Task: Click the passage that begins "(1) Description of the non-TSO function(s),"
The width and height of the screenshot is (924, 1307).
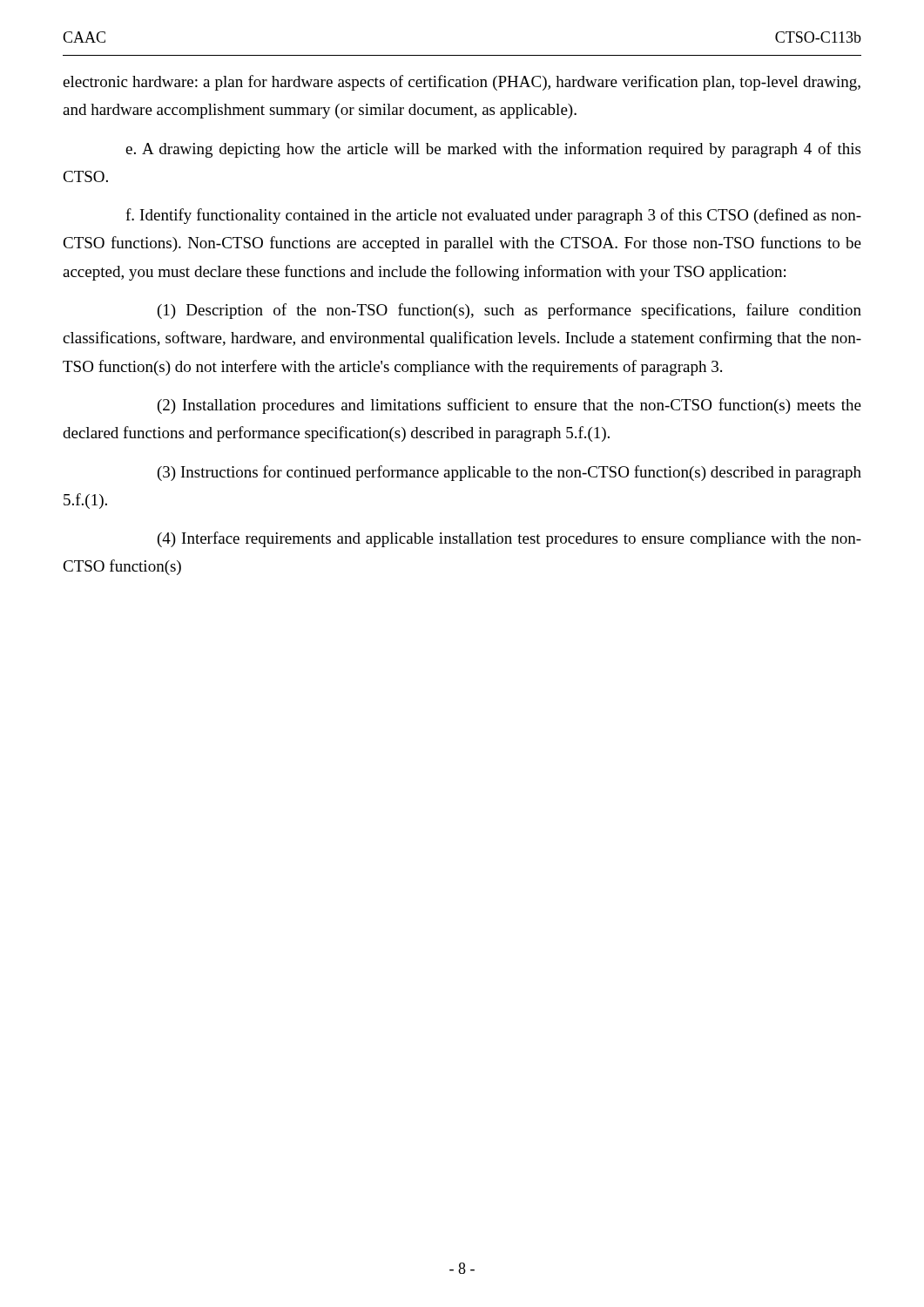Action: coord(462,338)
